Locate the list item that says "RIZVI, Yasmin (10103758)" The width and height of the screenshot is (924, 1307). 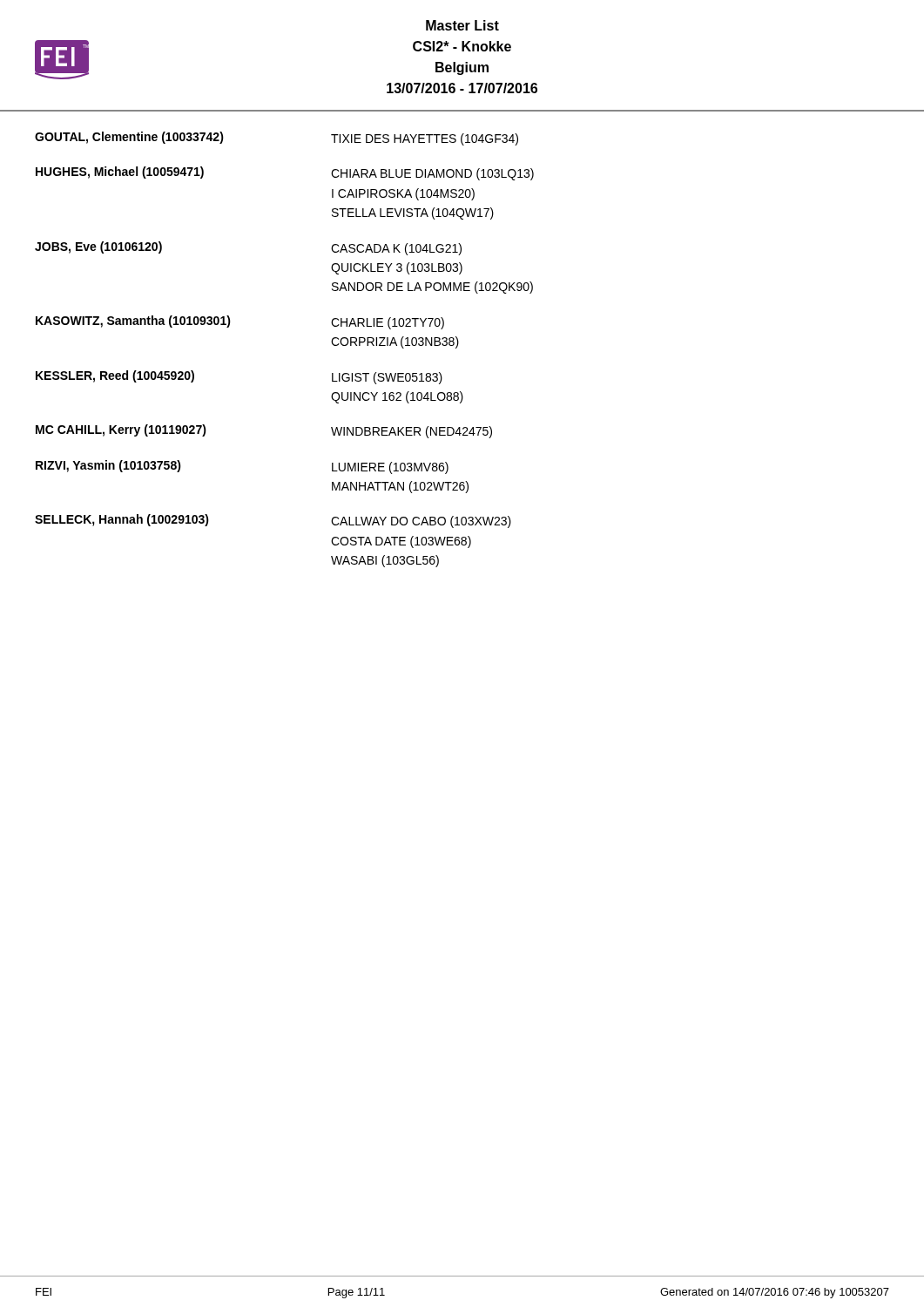tap(462, 477)
